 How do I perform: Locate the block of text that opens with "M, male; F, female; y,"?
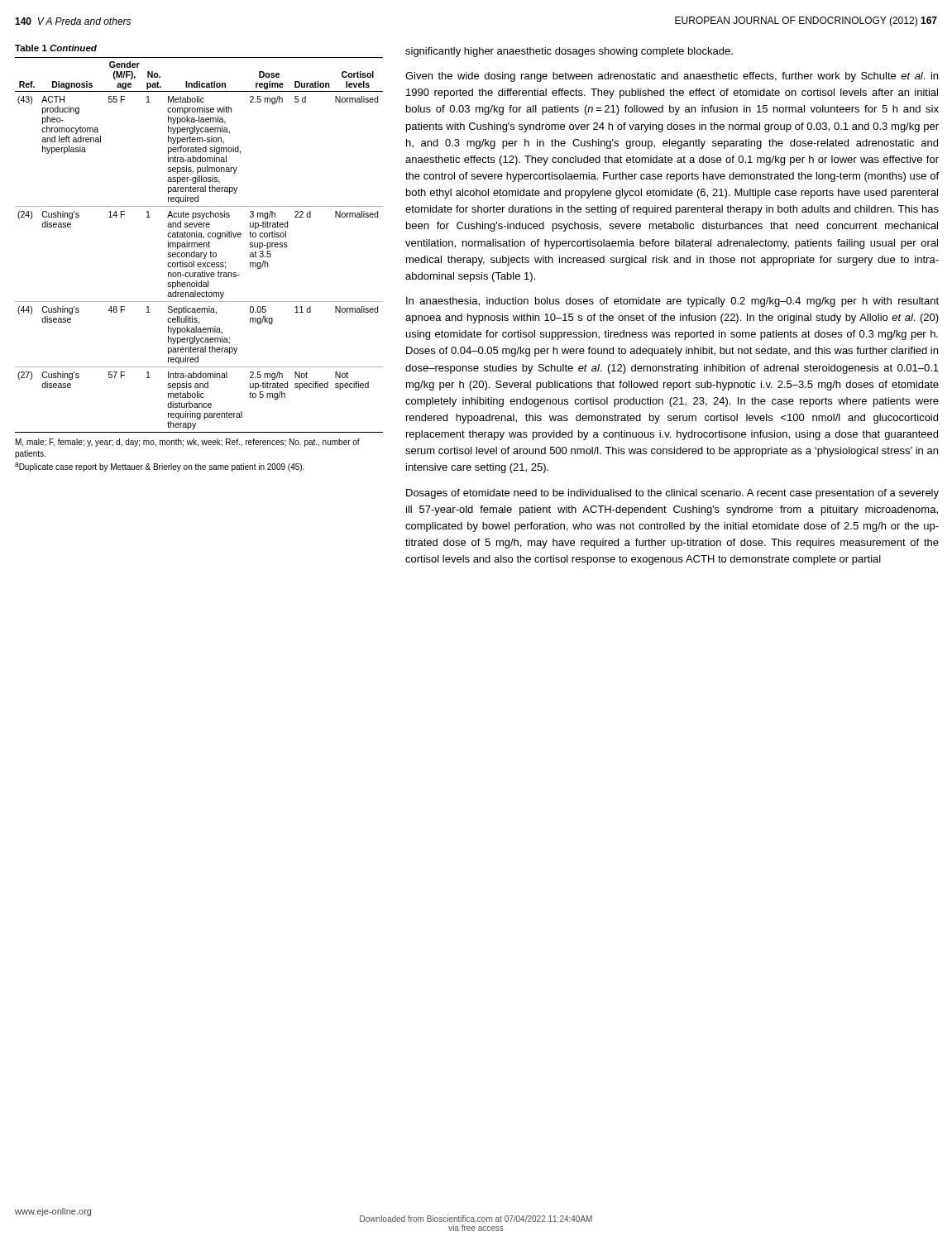click(187, 455)
